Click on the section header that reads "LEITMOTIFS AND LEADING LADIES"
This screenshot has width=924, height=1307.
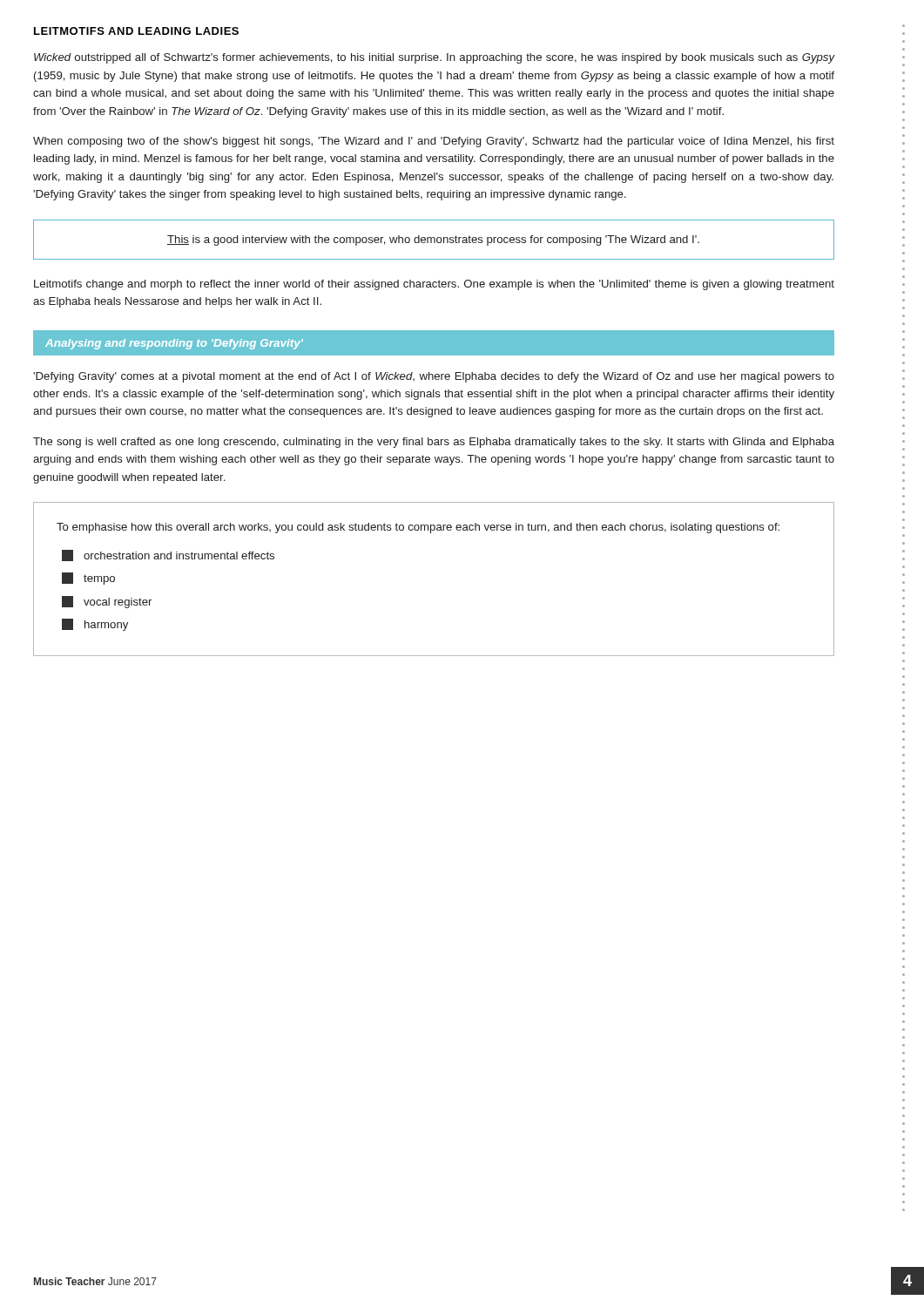(136, 31)
